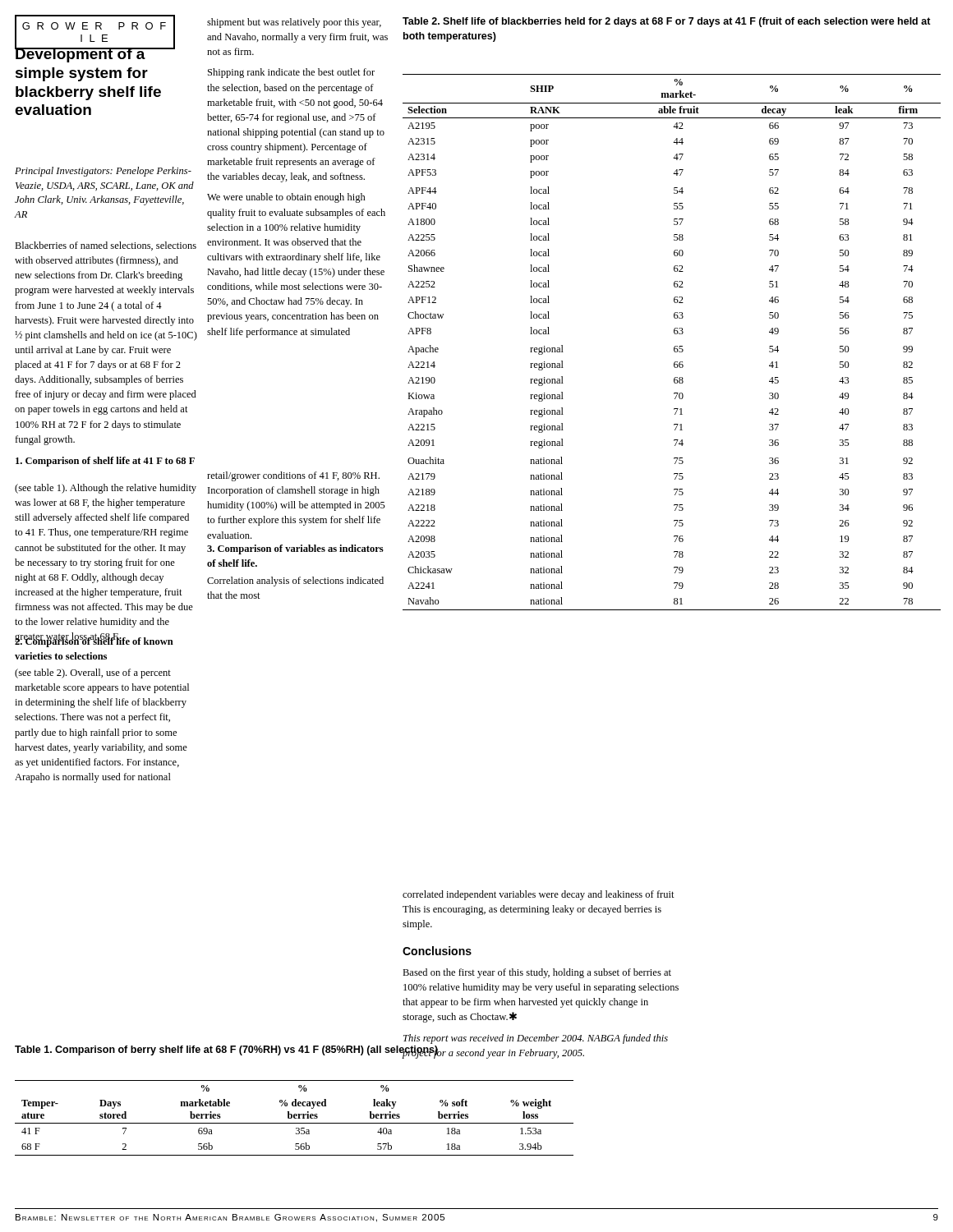Find the block on this page that starts "Principal Investigators: Penelope Perkins-Veazie, USDA, ARS, SCARL, Lane,"
The height and width of the screenshot is (1232, 953).
pos(104,192)
